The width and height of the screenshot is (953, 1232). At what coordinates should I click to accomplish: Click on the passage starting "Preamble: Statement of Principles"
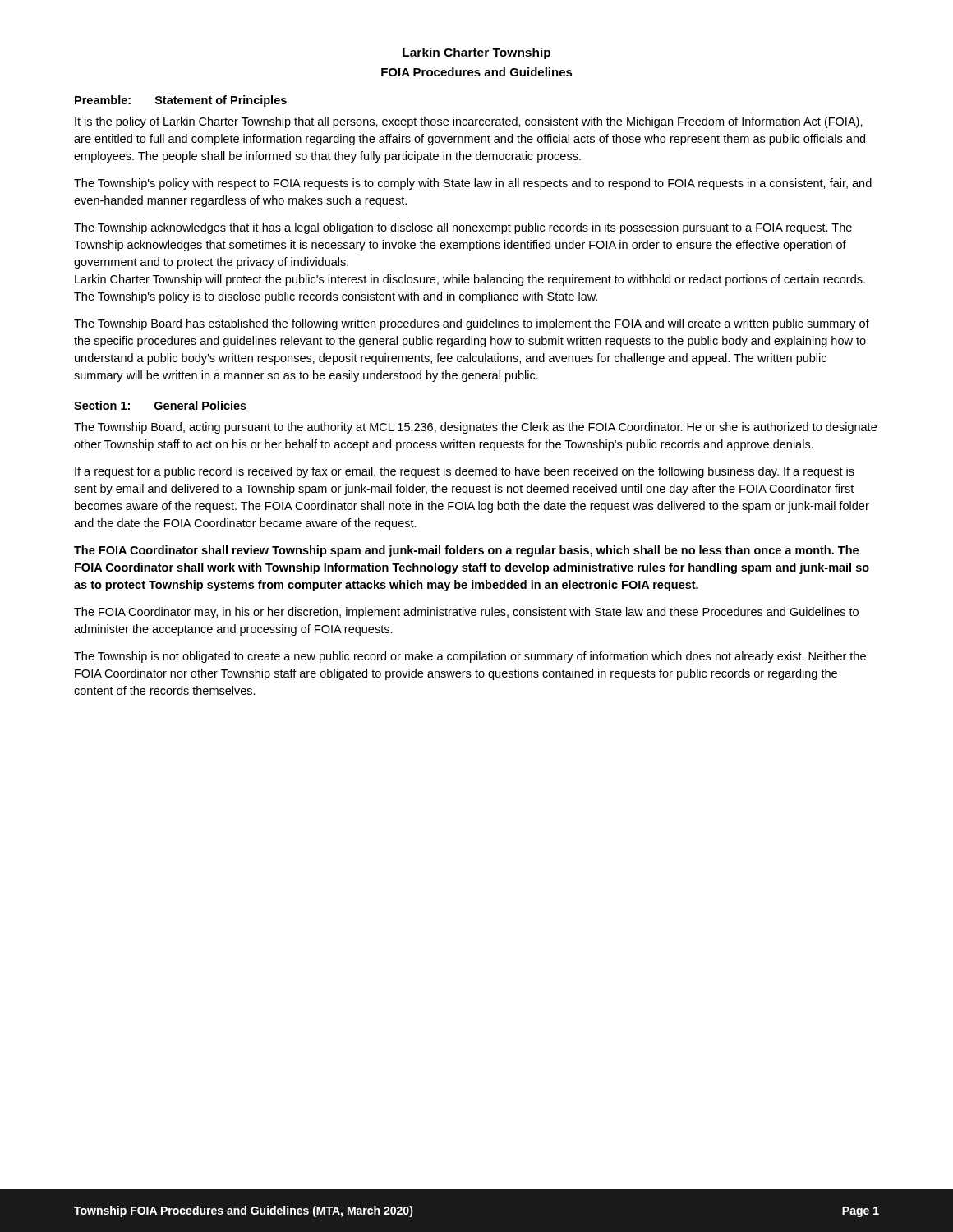pos(180,100)
